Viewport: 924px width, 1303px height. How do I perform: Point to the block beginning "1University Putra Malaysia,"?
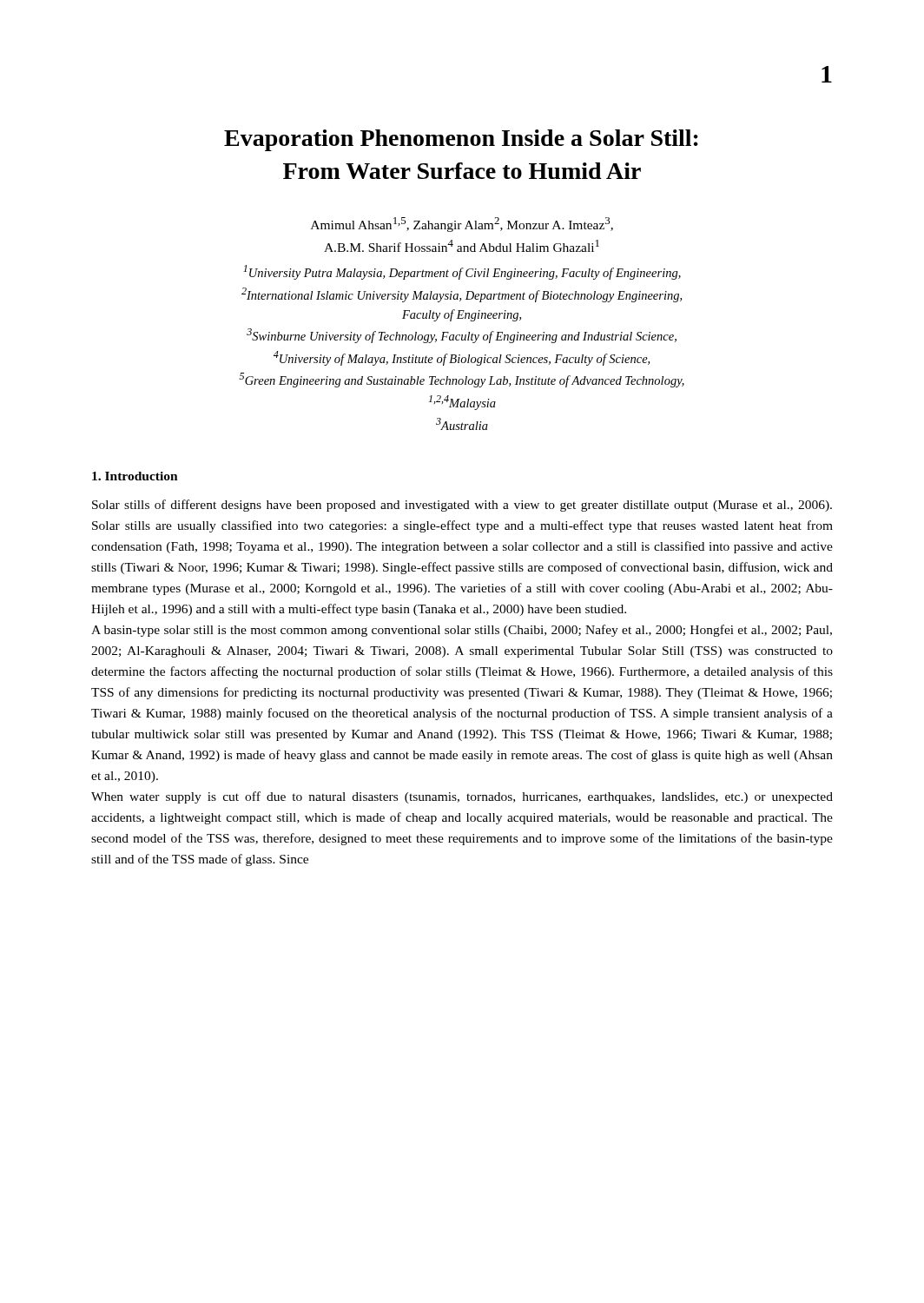coord(462,347)
